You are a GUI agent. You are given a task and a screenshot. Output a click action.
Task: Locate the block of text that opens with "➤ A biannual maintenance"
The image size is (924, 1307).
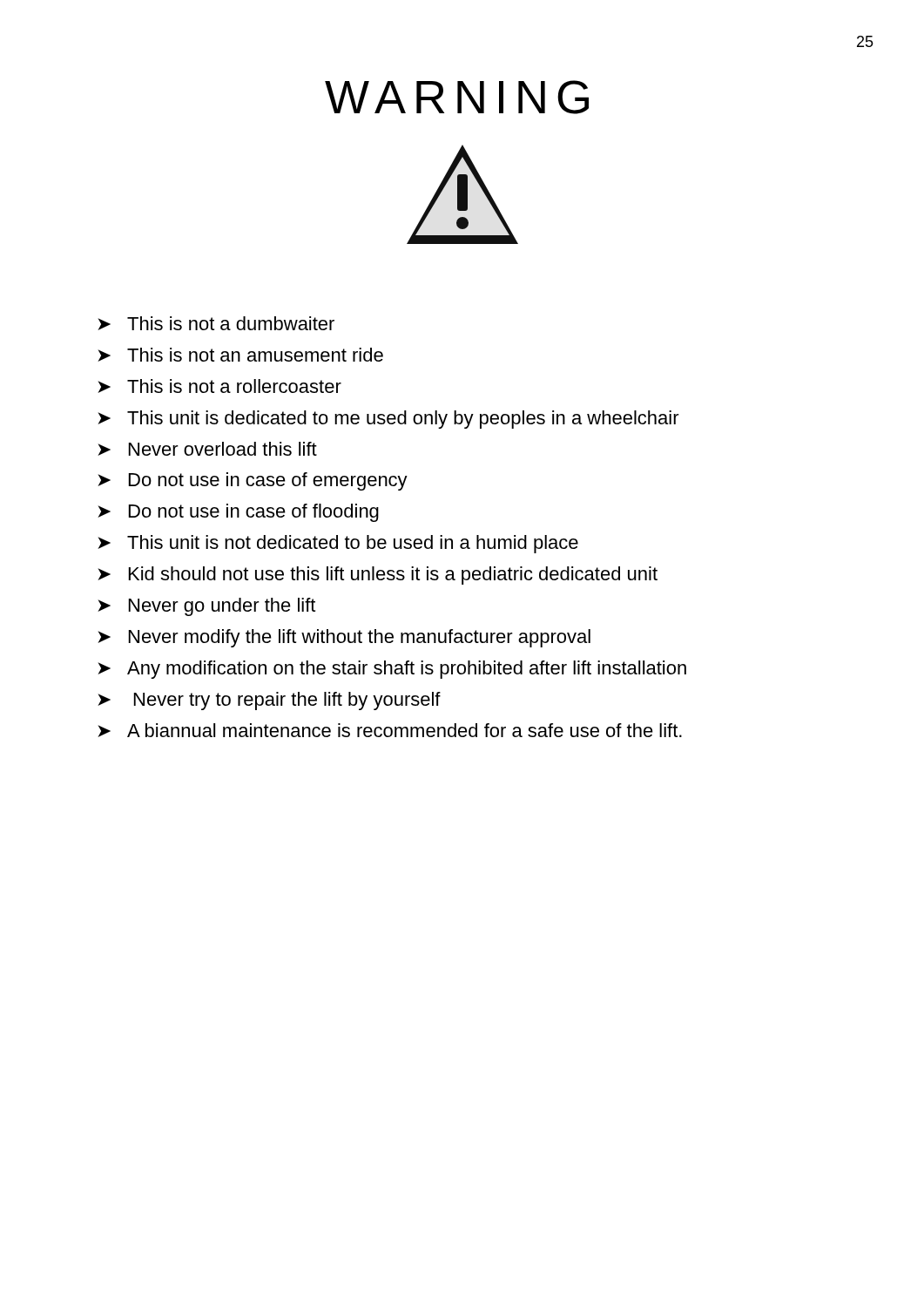tap(475, 731)
